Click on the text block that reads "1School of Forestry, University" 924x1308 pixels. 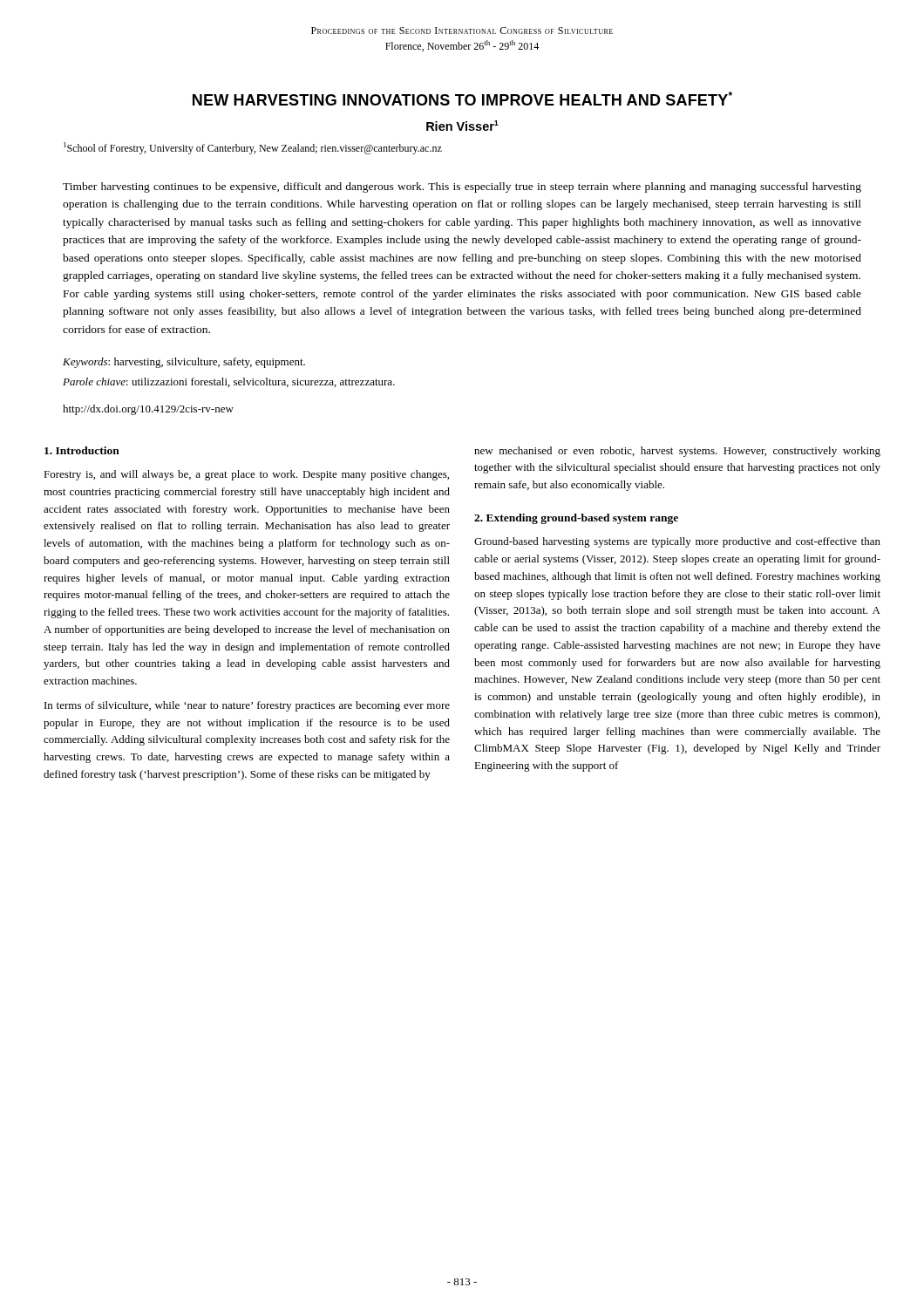(x=252, y=147)
